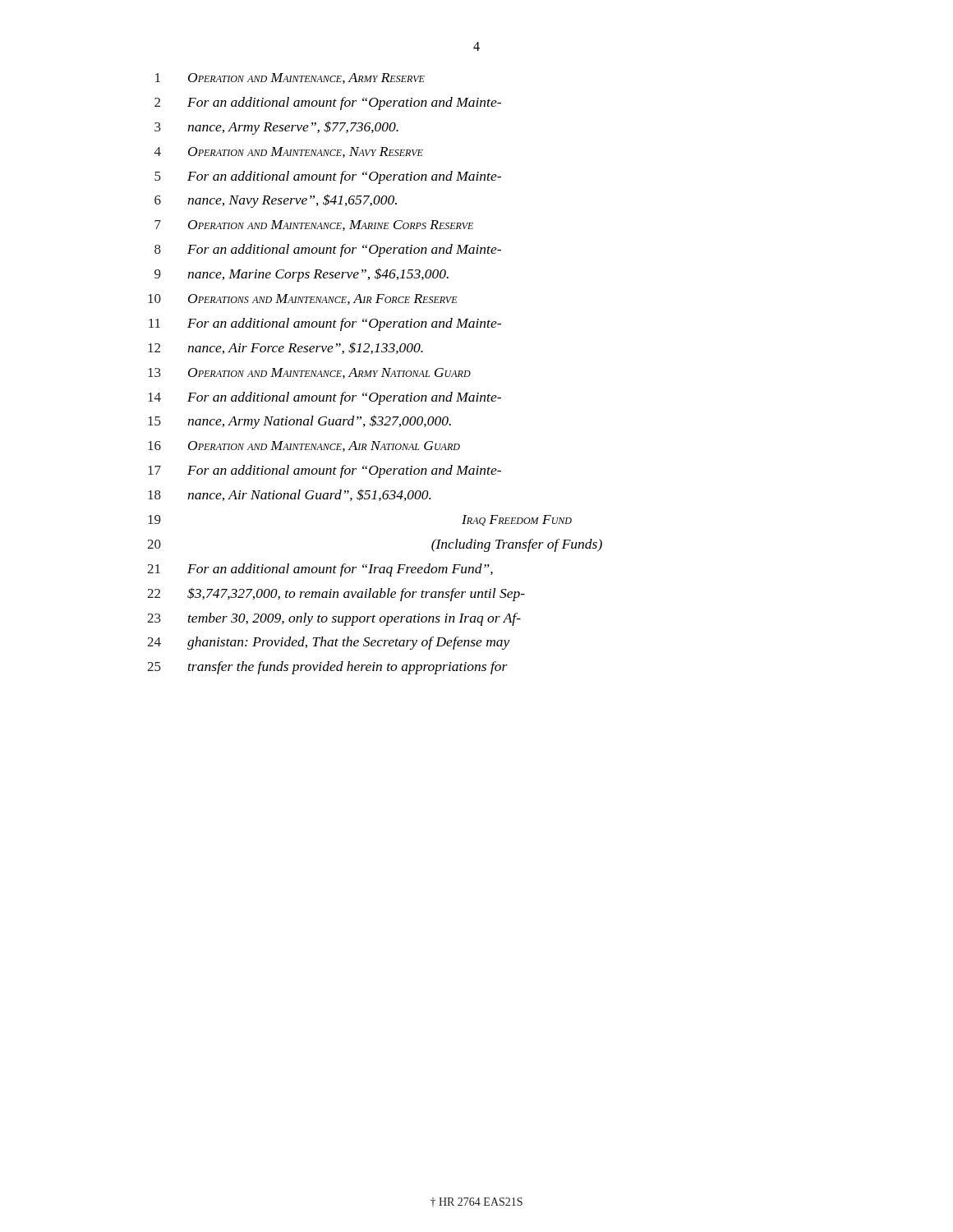Find the block on this page that starts "1 Operation and Maintenance,"
The image size is (953, 1232).
pyautogui.click(x=290, y=78)
